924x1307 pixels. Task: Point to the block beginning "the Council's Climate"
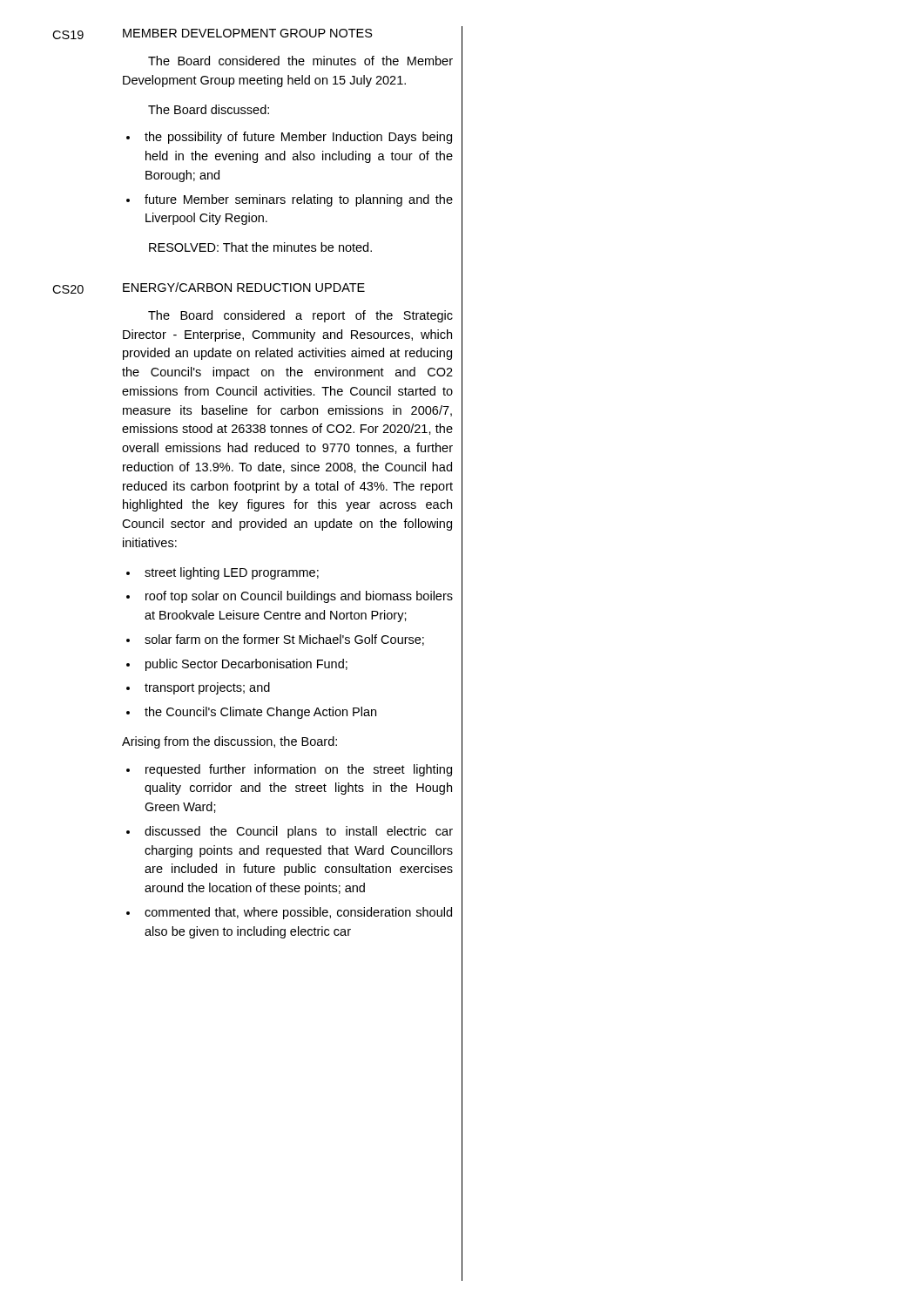261,712
